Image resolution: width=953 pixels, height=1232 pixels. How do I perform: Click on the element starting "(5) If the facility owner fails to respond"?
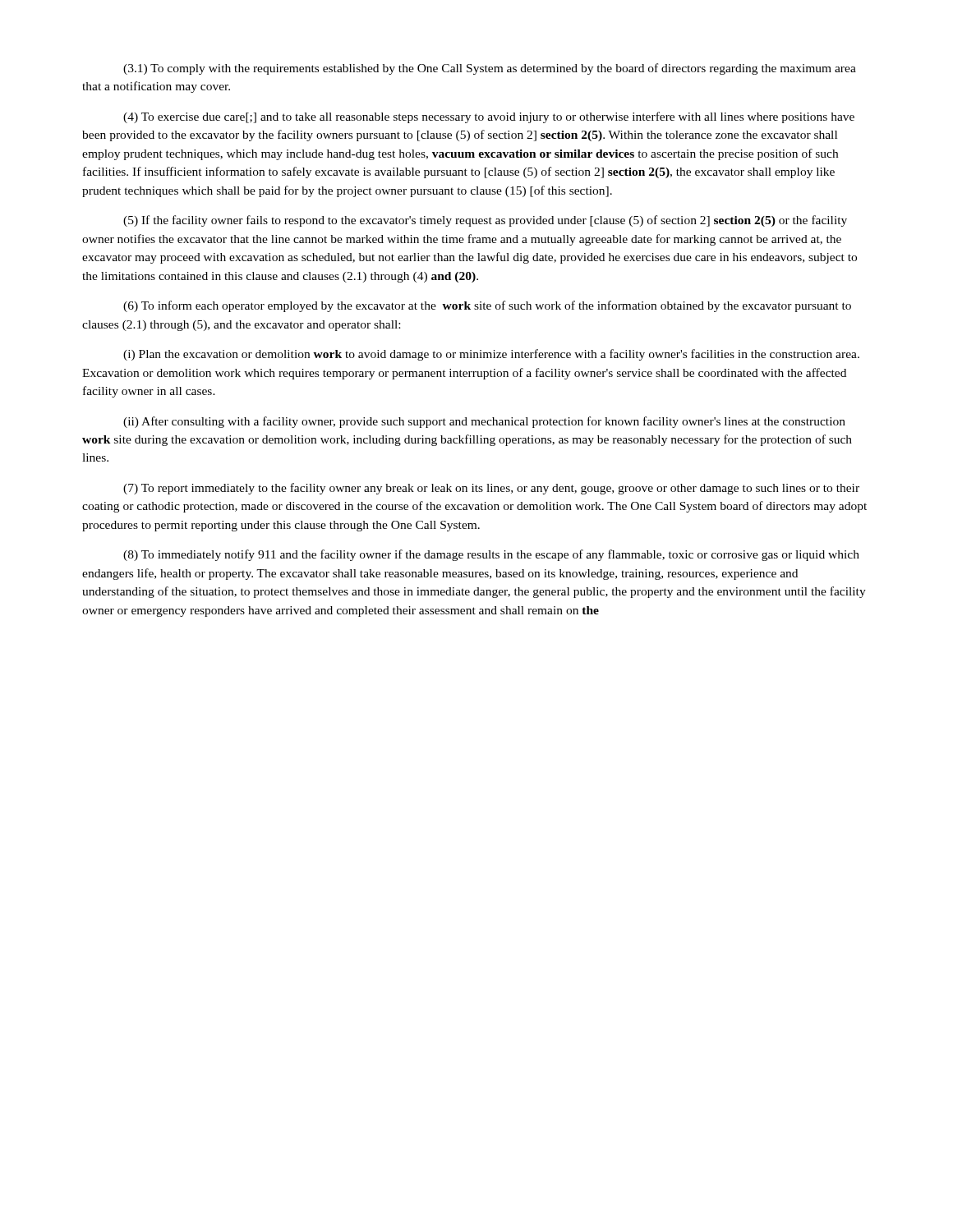click(x=476, y=248)
